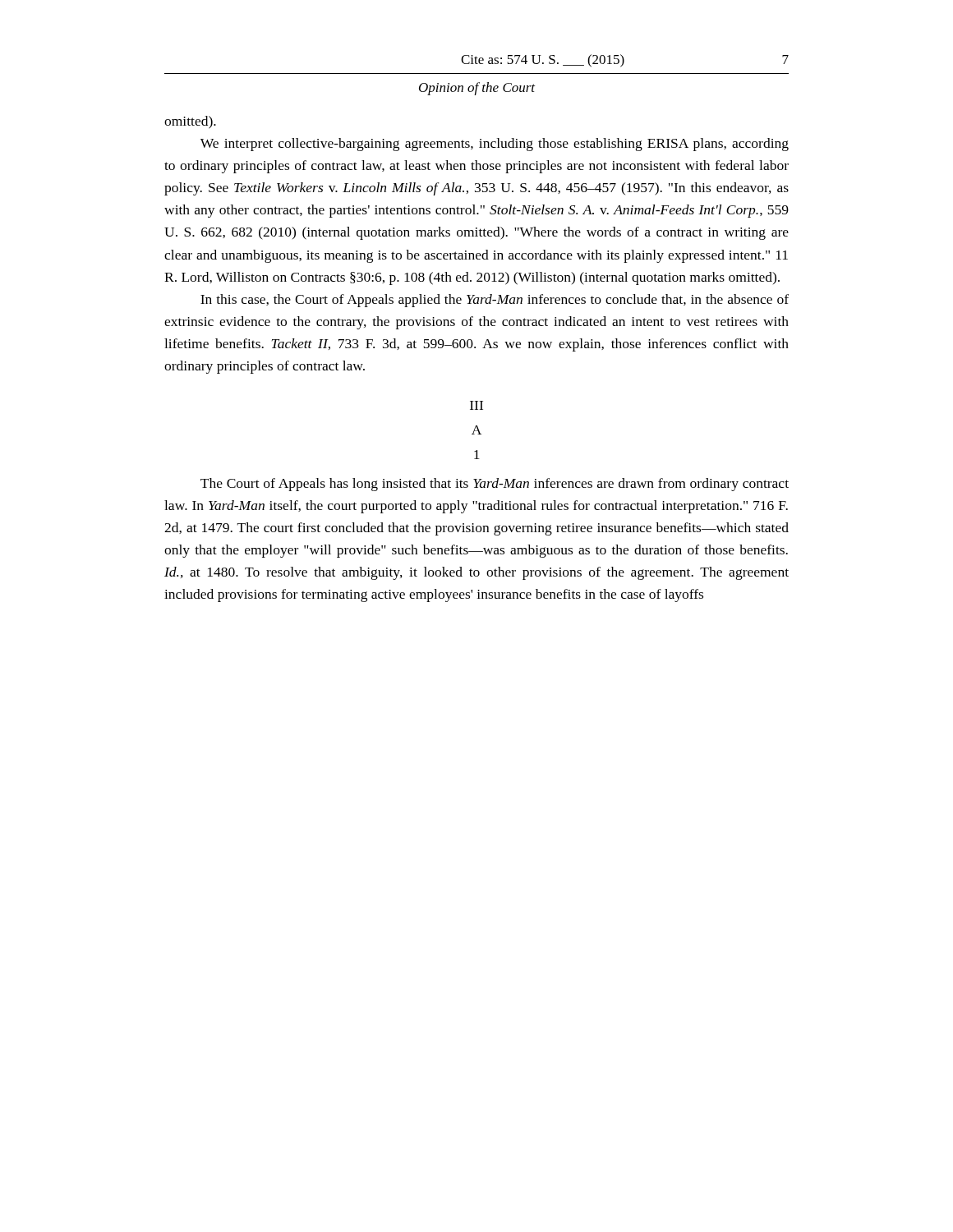The image size is (953, 1232).
Task: Find the section header
Action: (x=476, y=430)
